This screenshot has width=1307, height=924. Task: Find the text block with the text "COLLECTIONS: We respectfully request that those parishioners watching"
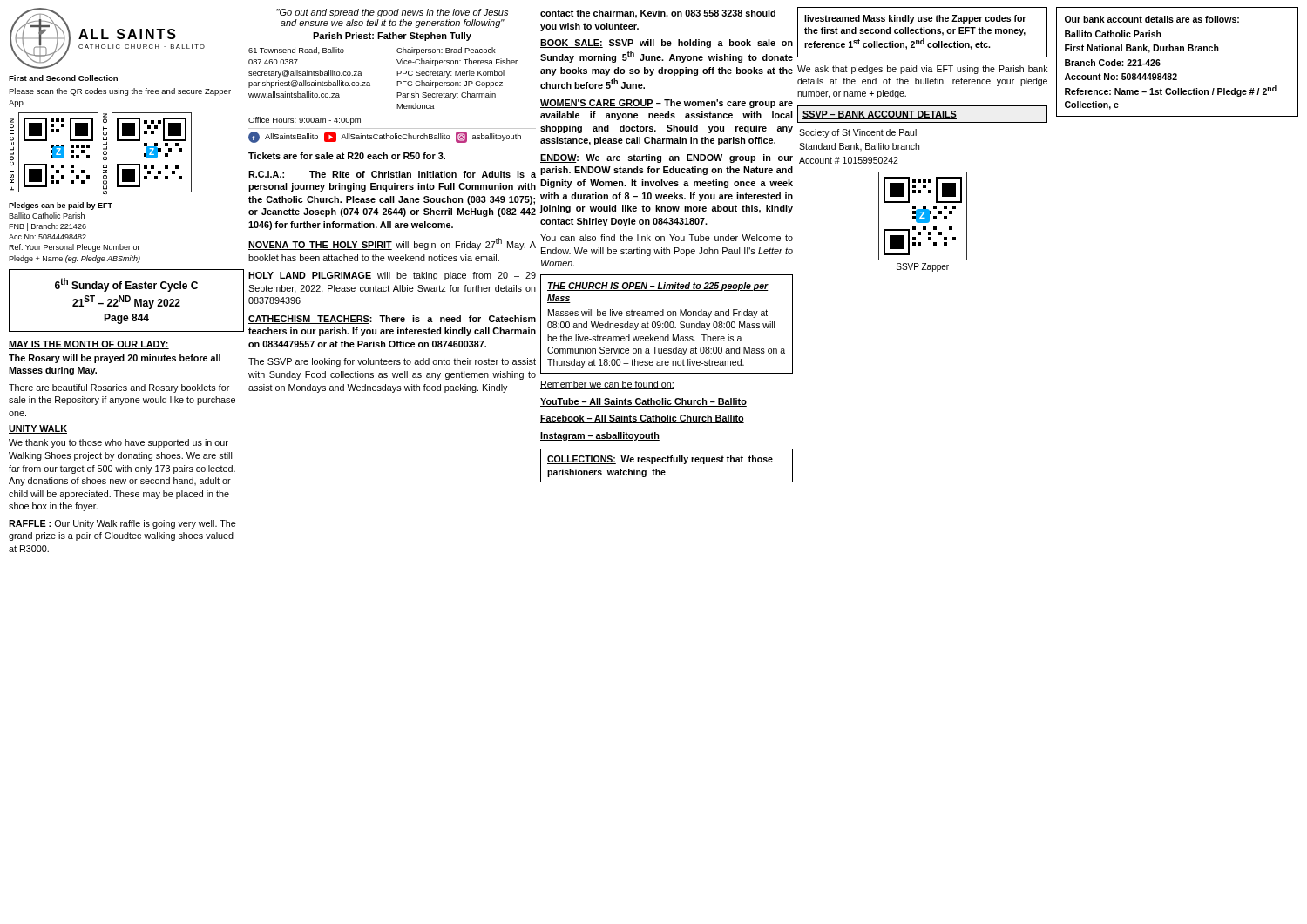(661, 466)
